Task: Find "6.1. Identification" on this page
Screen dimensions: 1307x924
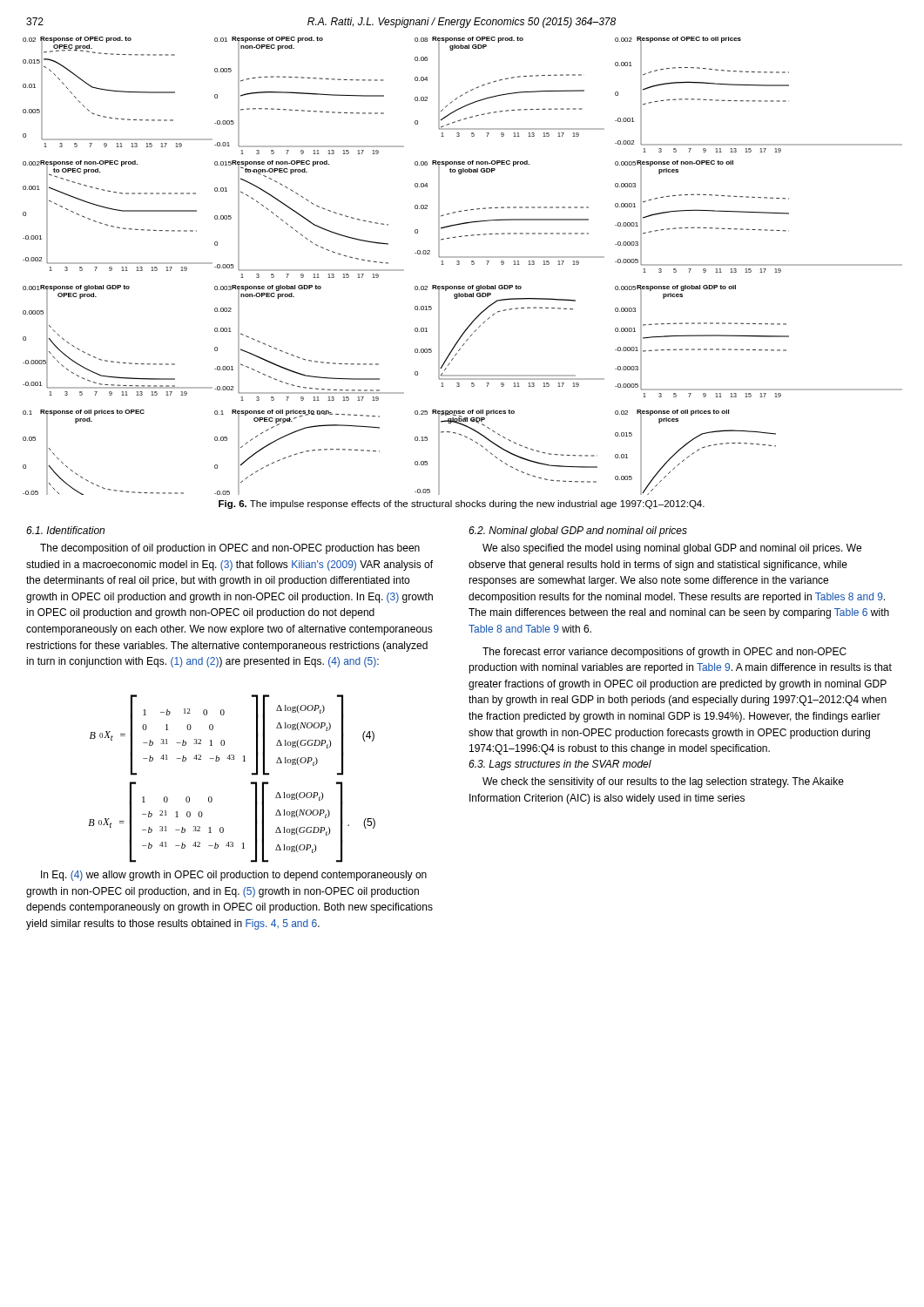Action: (x=66, y=531)
